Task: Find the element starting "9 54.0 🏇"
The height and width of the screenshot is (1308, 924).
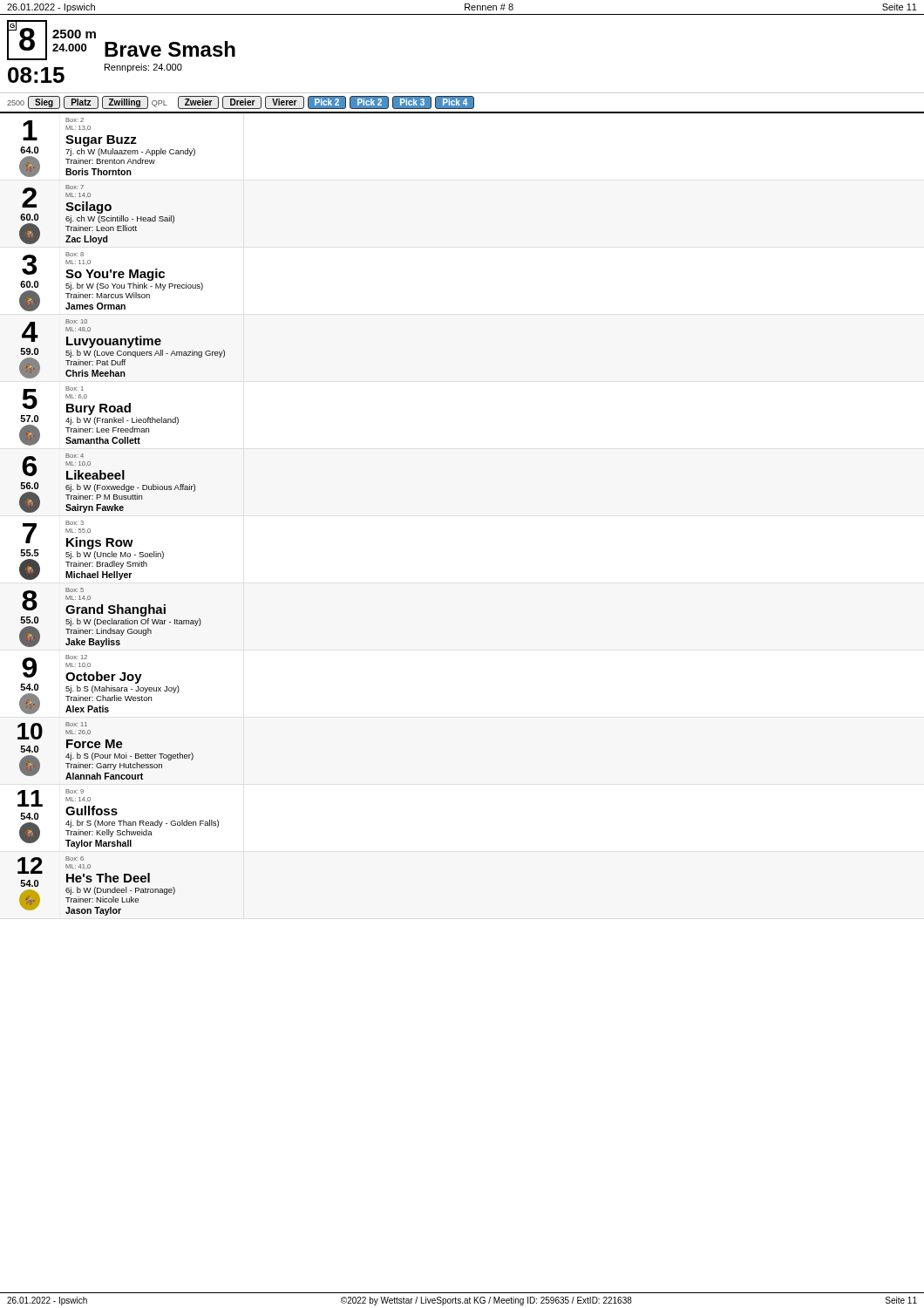Action: [99, 685]
